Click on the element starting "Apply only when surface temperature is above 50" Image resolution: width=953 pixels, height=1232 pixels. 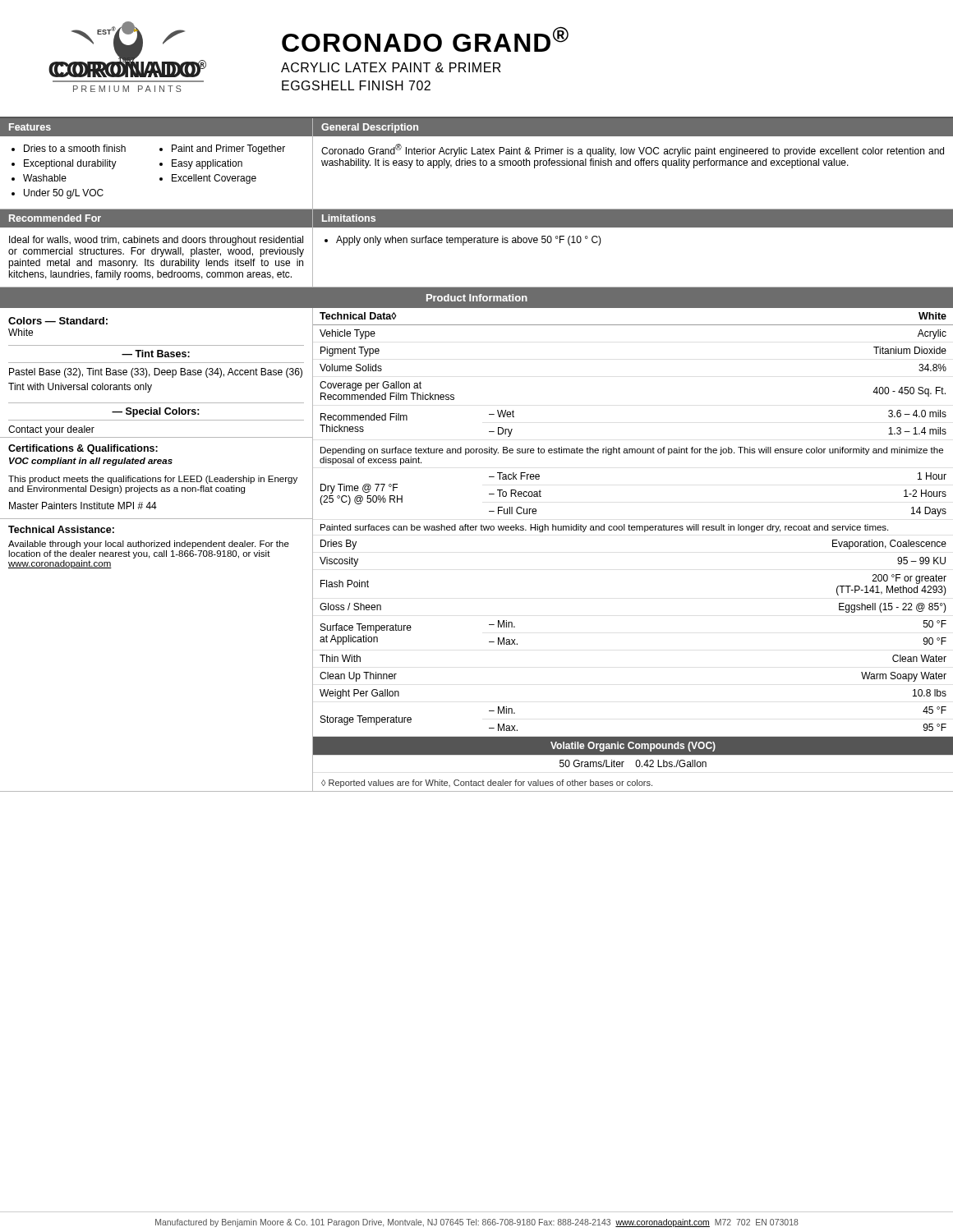[469, 240]
